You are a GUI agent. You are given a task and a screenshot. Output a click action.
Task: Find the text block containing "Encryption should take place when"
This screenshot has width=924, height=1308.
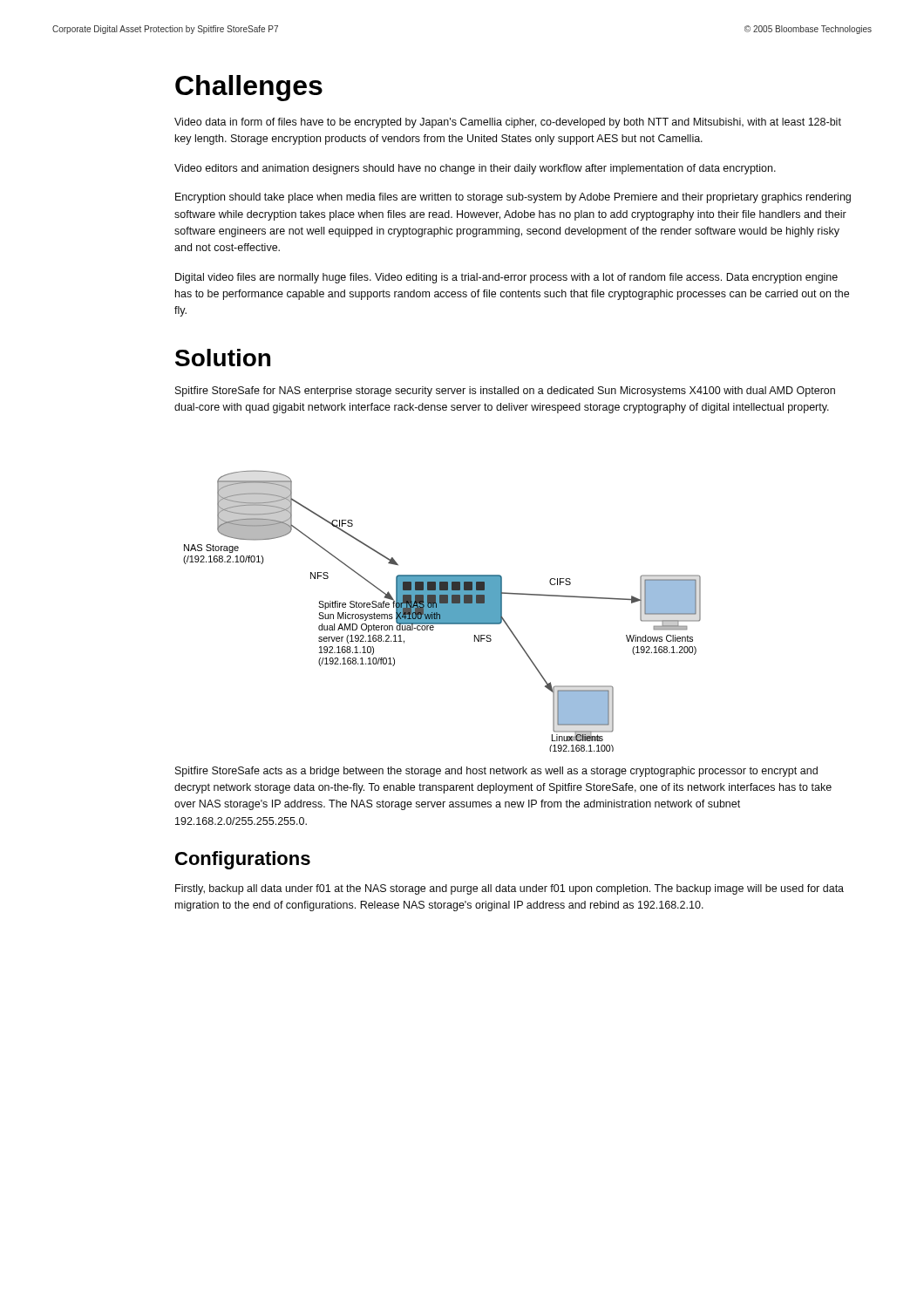coord(513,223)
